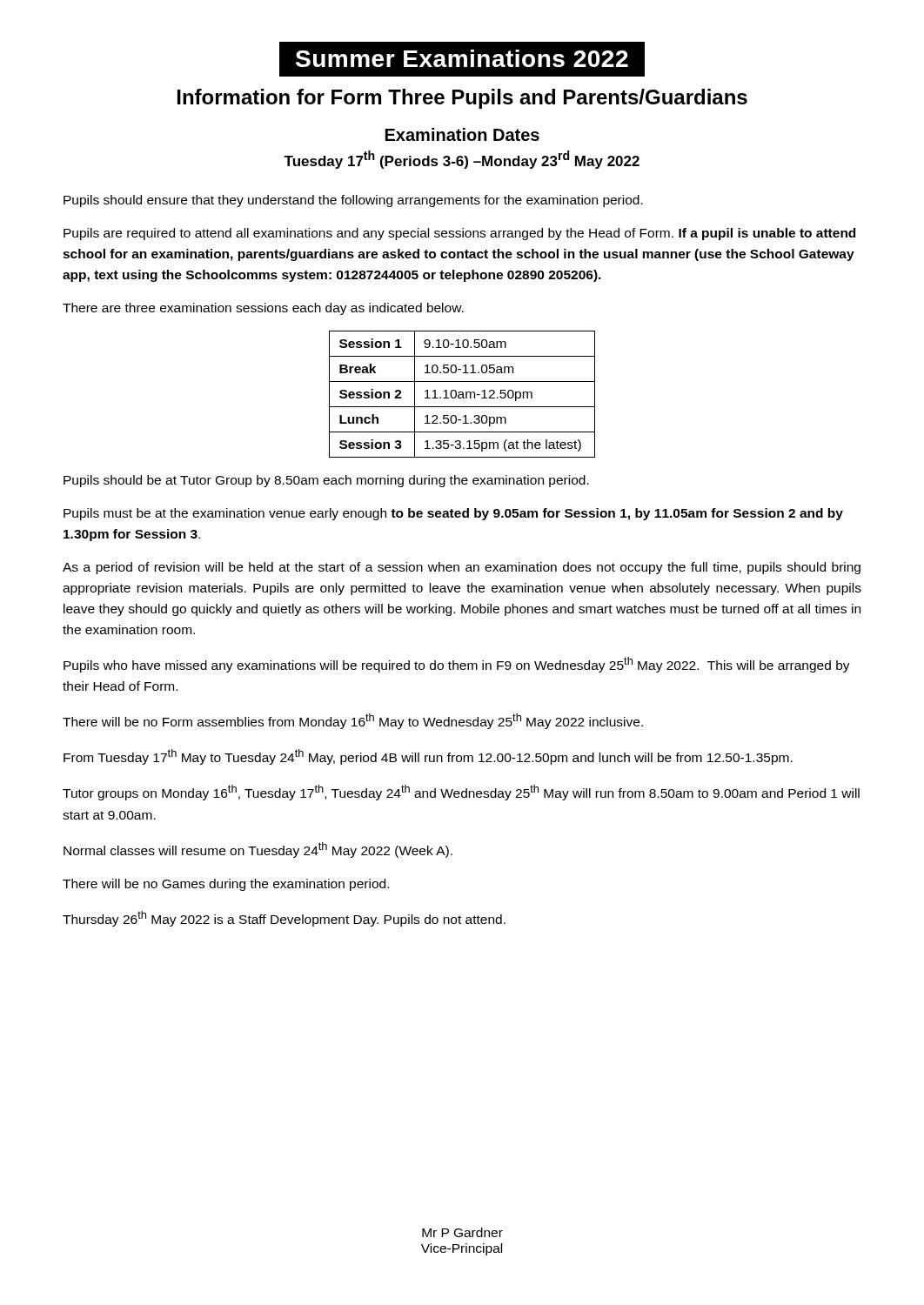924x1305 pixels.
Task: Select the element starting "From Tuesday 17th May to Tuesday"
Action: pyautogui.click(x=428, y=756)
